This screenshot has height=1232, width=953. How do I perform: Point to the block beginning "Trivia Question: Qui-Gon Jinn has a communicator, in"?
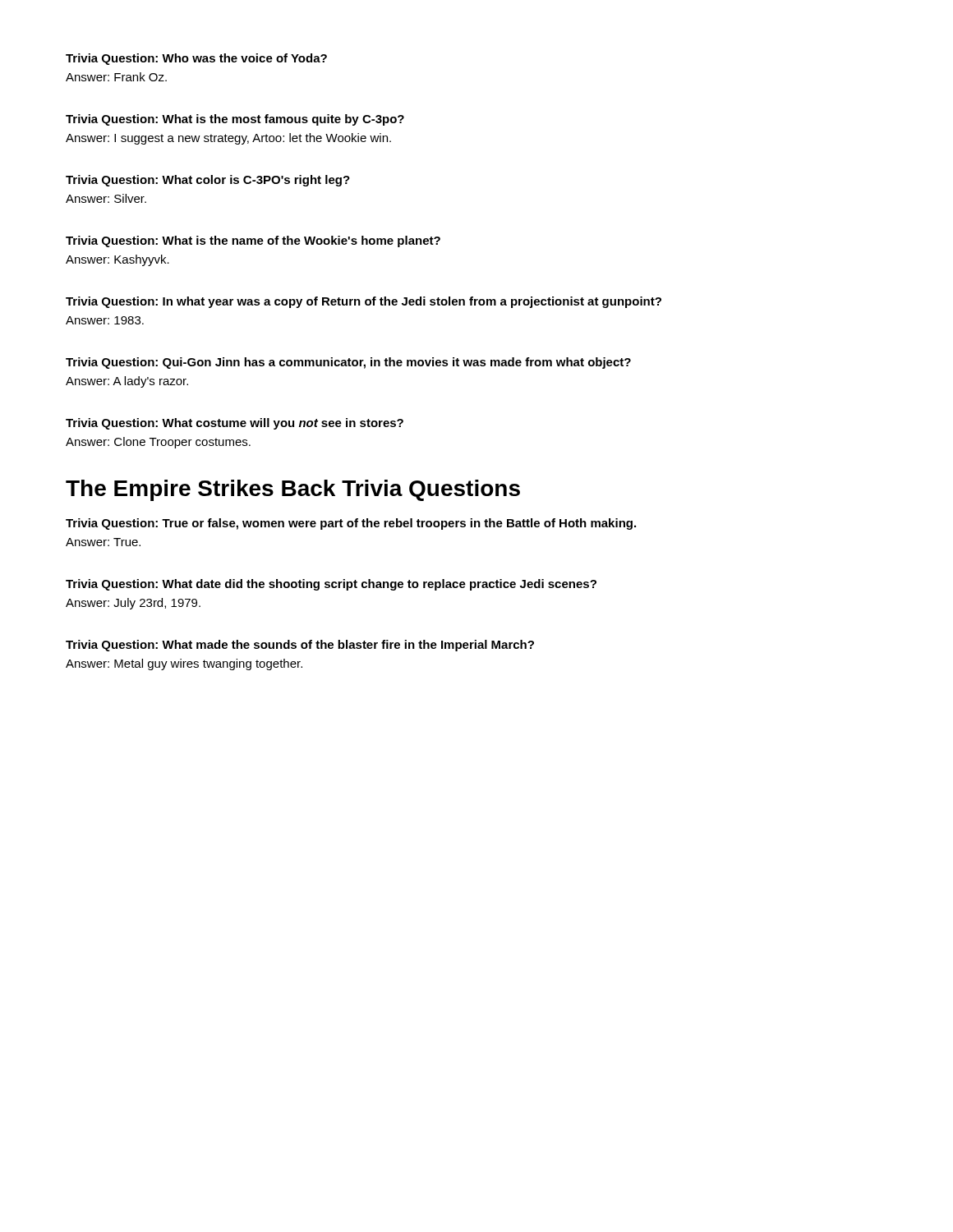[x=435, y=371]
